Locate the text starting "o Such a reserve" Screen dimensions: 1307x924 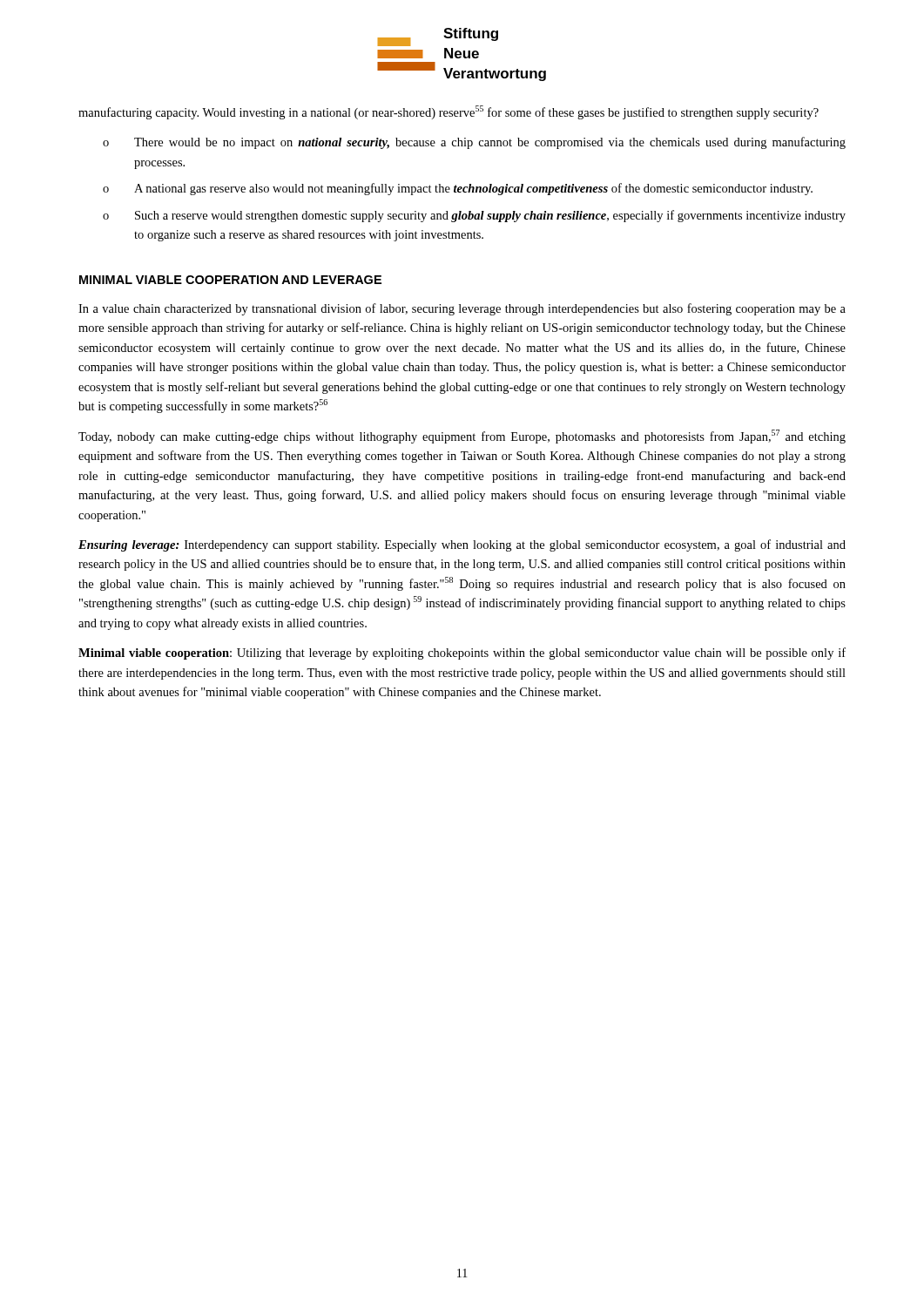click(462, 225)
